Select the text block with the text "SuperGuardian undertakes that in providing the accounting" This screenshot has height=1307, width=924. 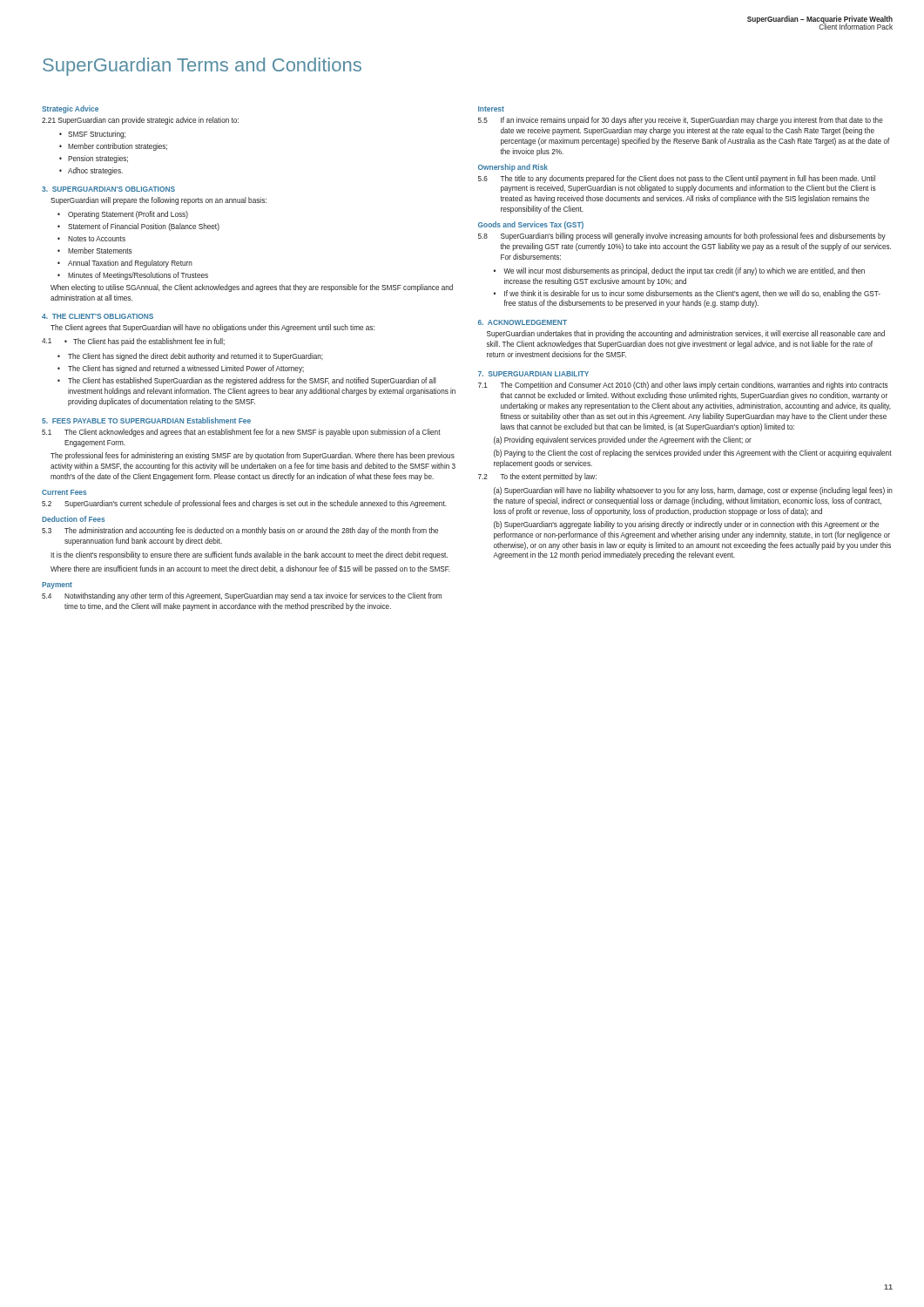686,345
